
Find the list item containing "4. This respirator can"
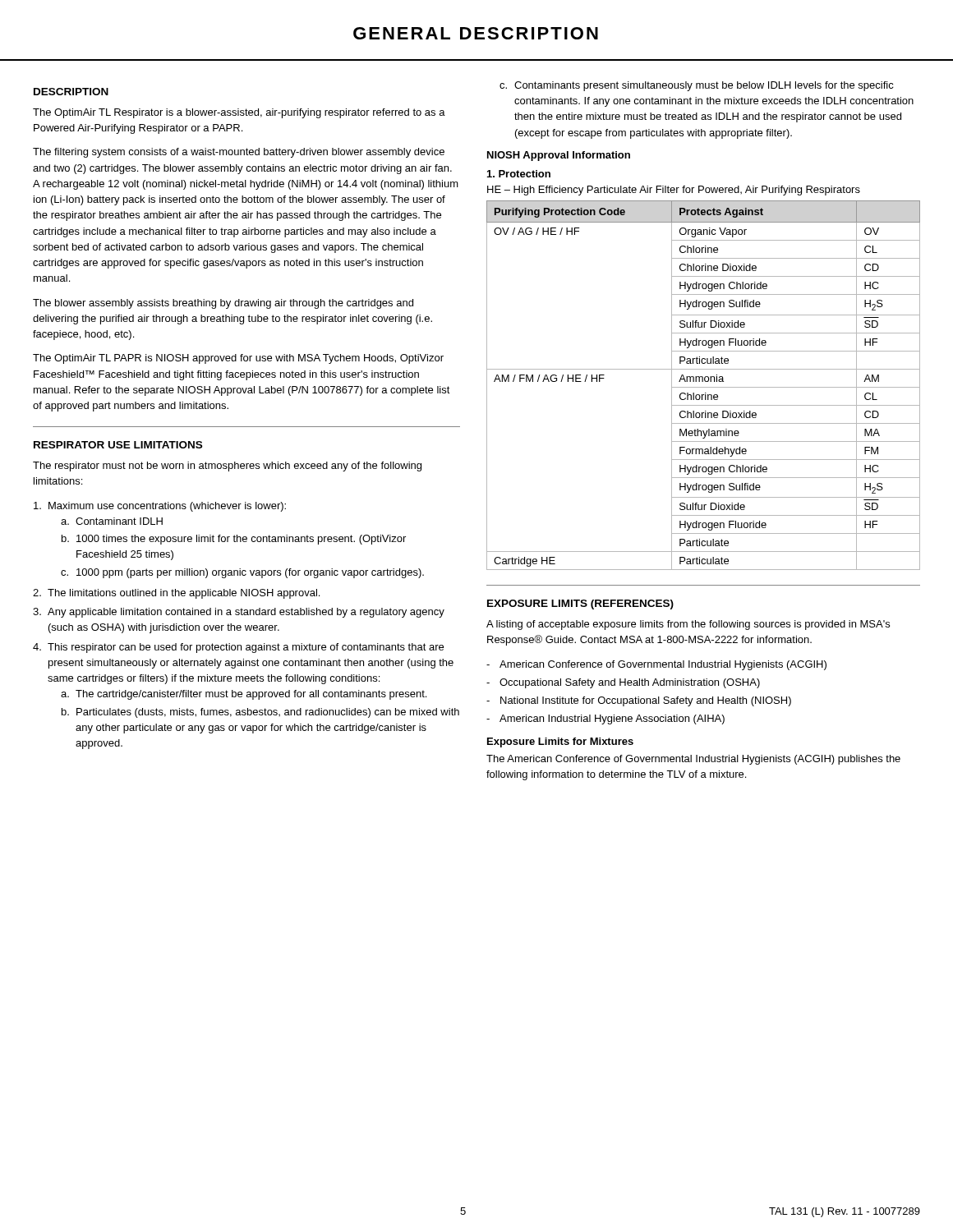246,696
